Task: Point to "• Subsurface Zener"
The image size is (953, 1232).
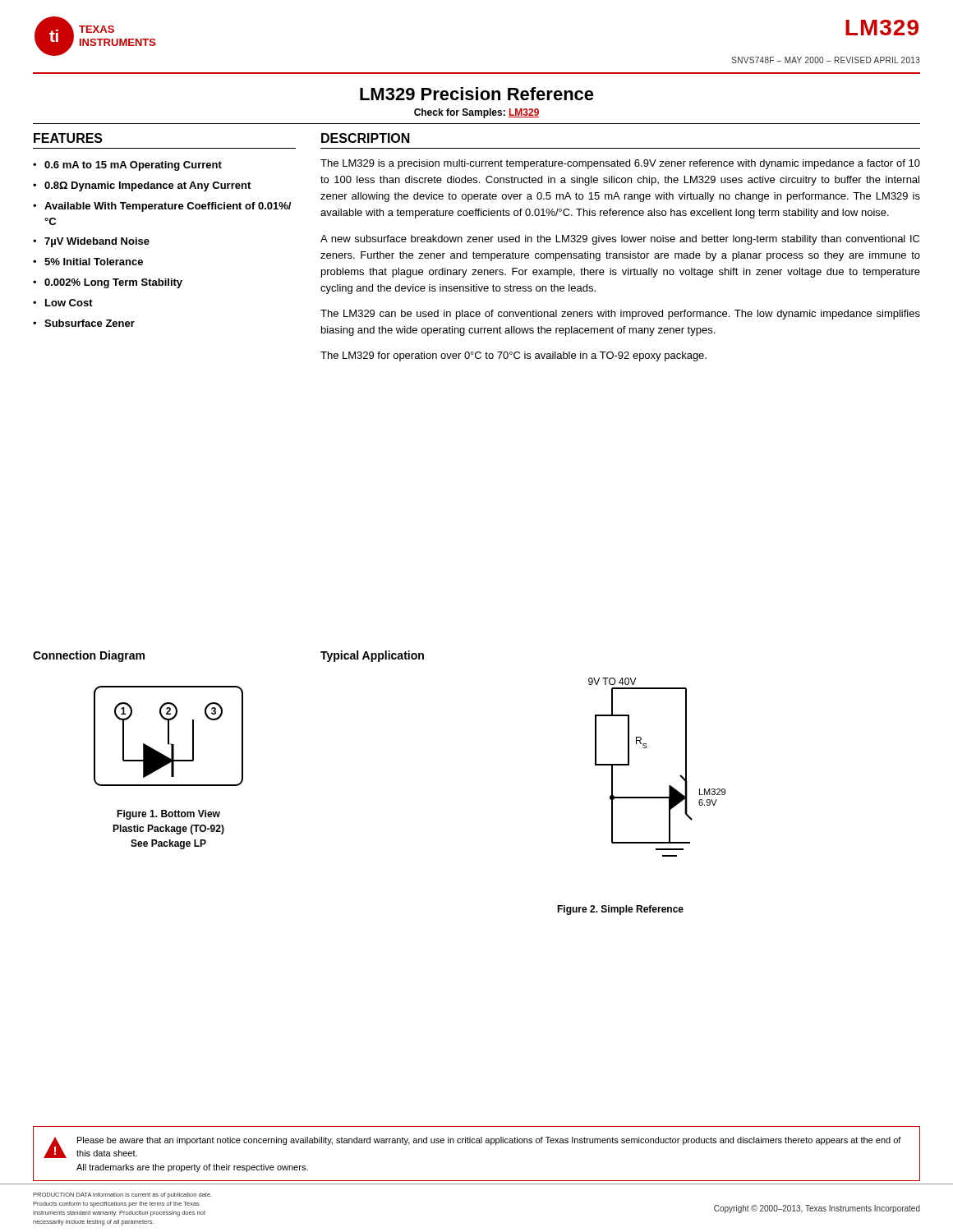Action: coord(84,324)
